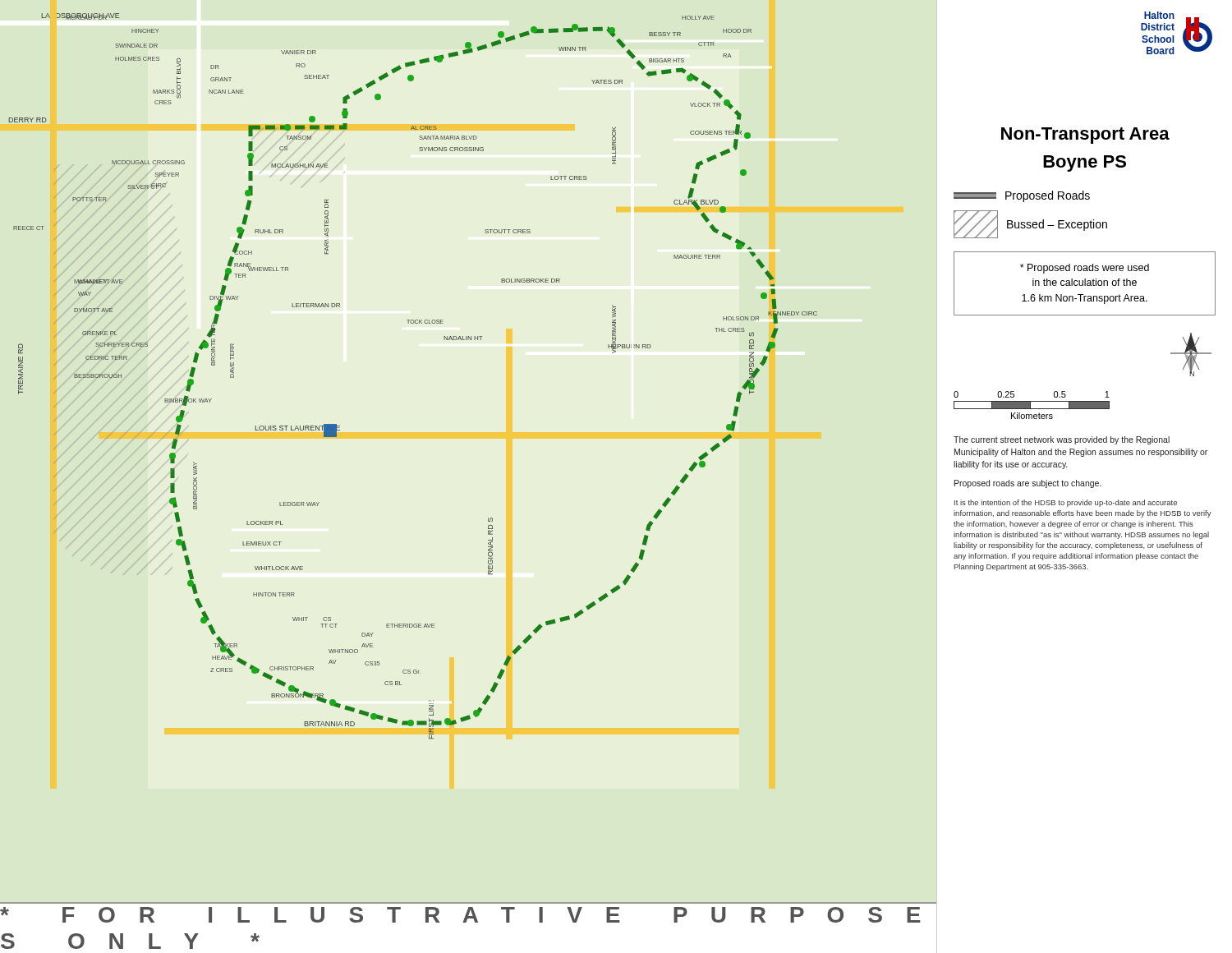This screenshot has height=953, width=1232.
Task: Find the text with the text "Bussed – Exception"
Action: [1031, 224]
